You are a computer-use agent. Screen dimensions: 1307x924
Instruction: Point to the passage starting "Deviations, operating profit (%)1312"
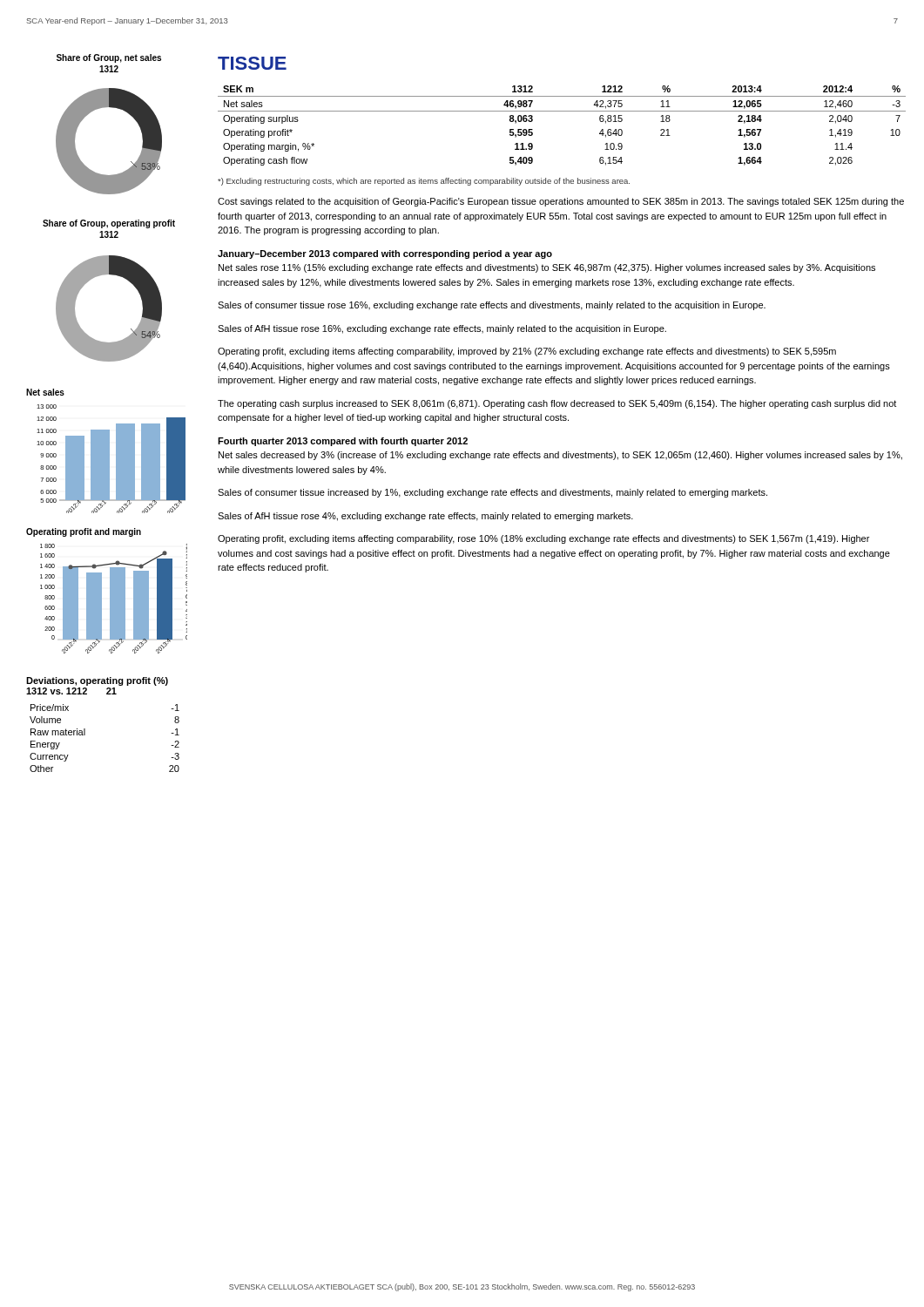pyautogui.click(x=97, y=686)
